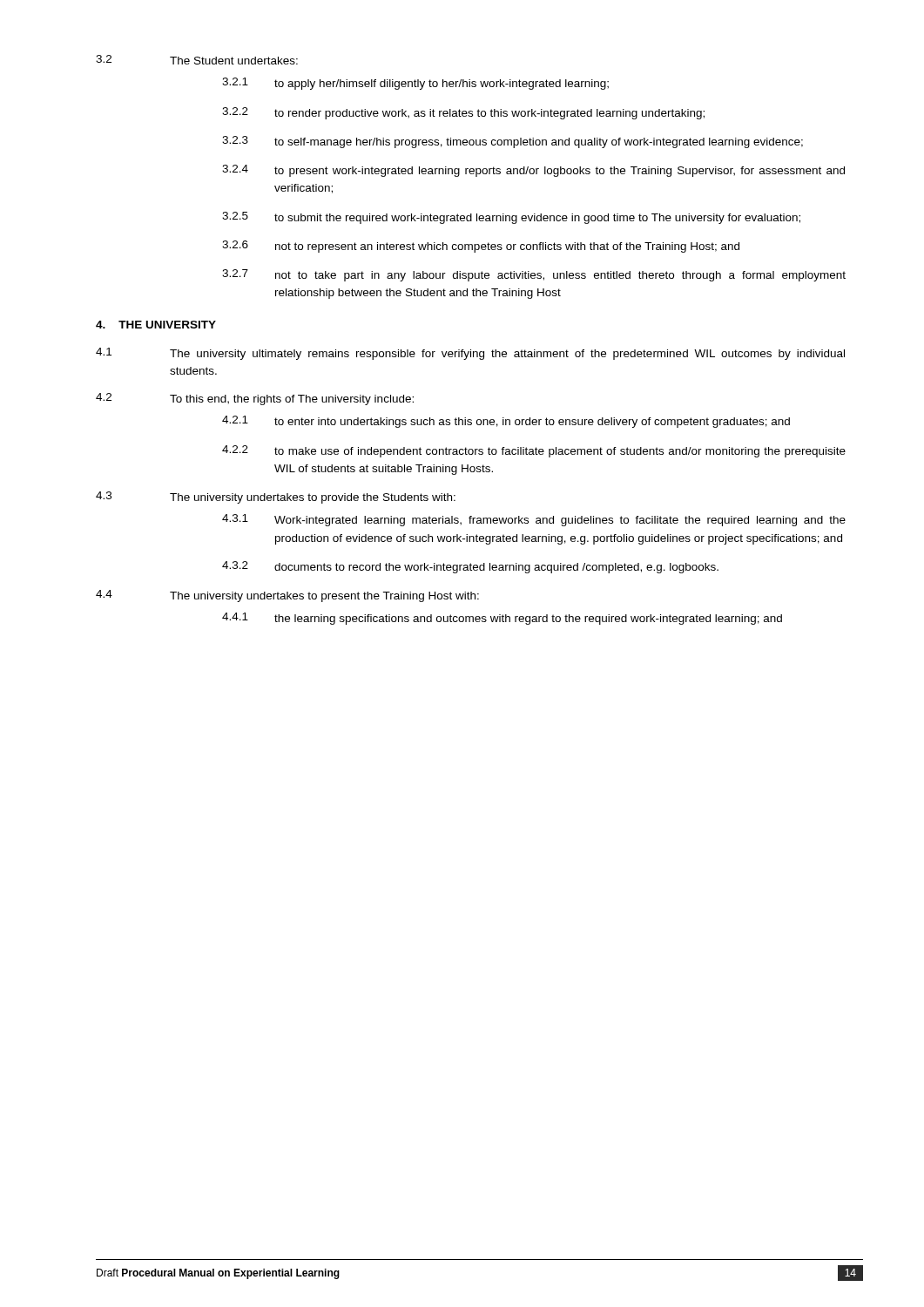924x1307 pixels.
Task: Point to the text starting "4.1 The university ultimately remains responsible for"
Action: tap(471, 362)
